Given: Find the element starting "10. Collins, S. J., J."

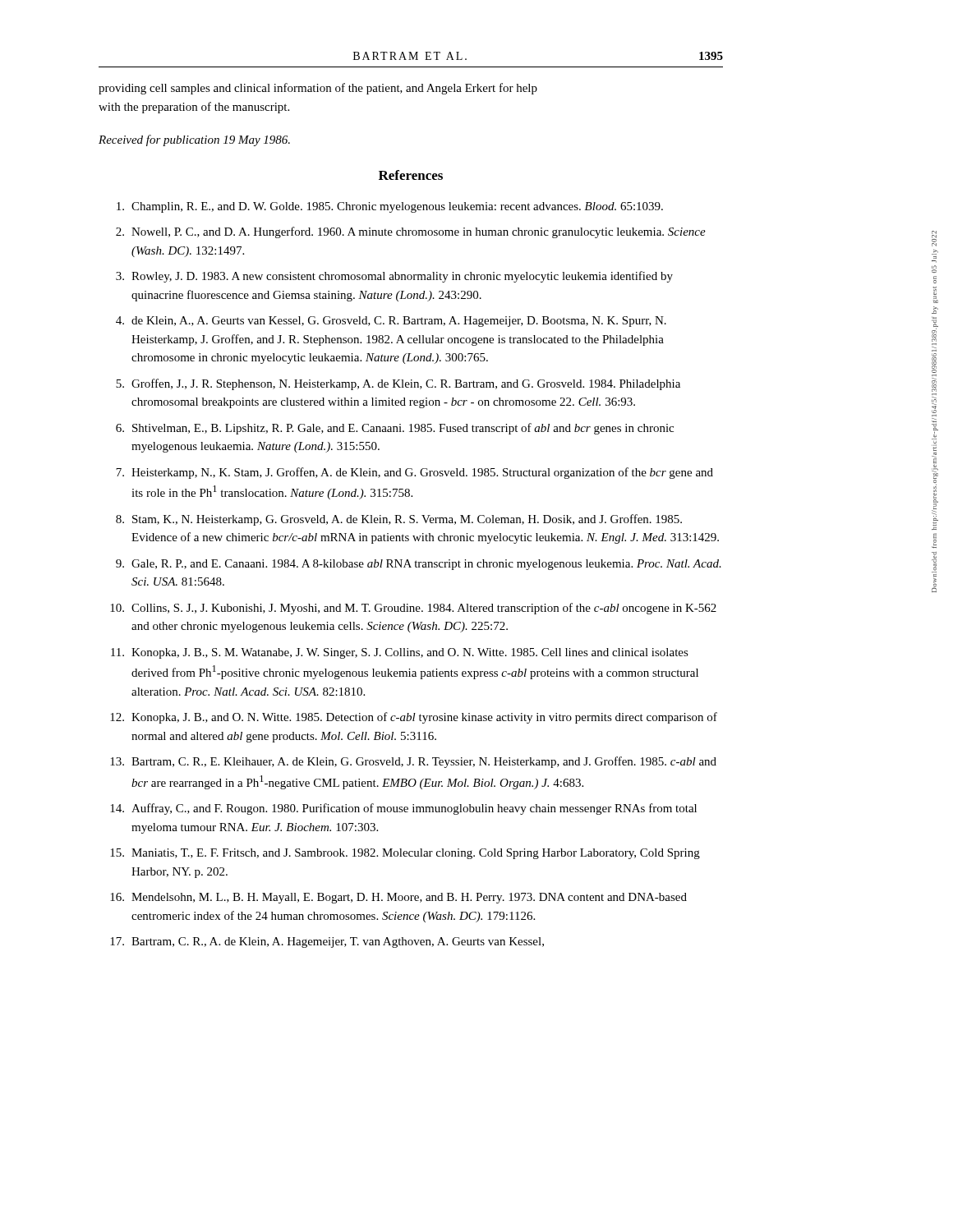Looking at the screenshot, I should click(x=411, y=617).
